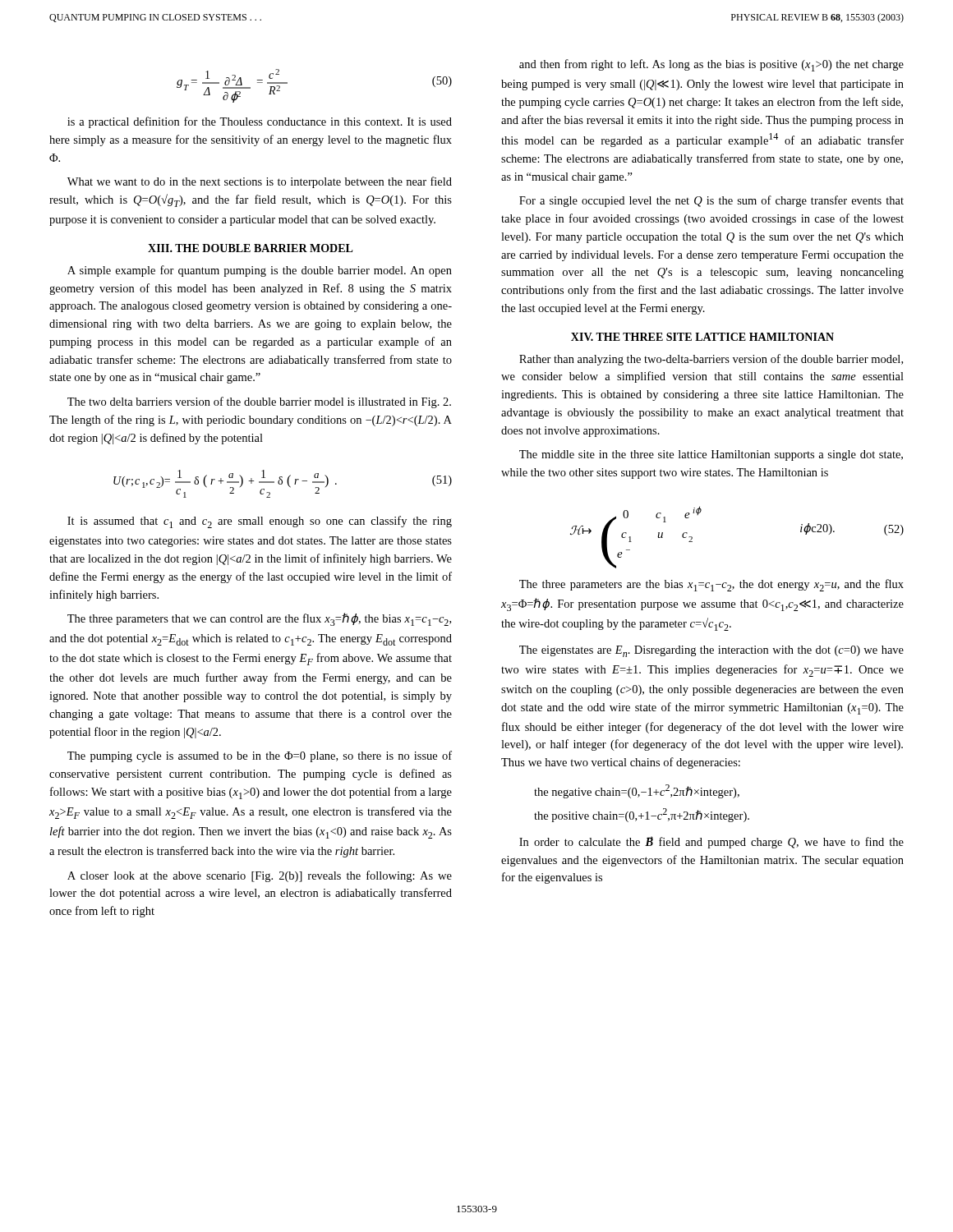Select the text with the text "the negative chain=(0,−1+c2,2πℏ×integer),"

637,790
